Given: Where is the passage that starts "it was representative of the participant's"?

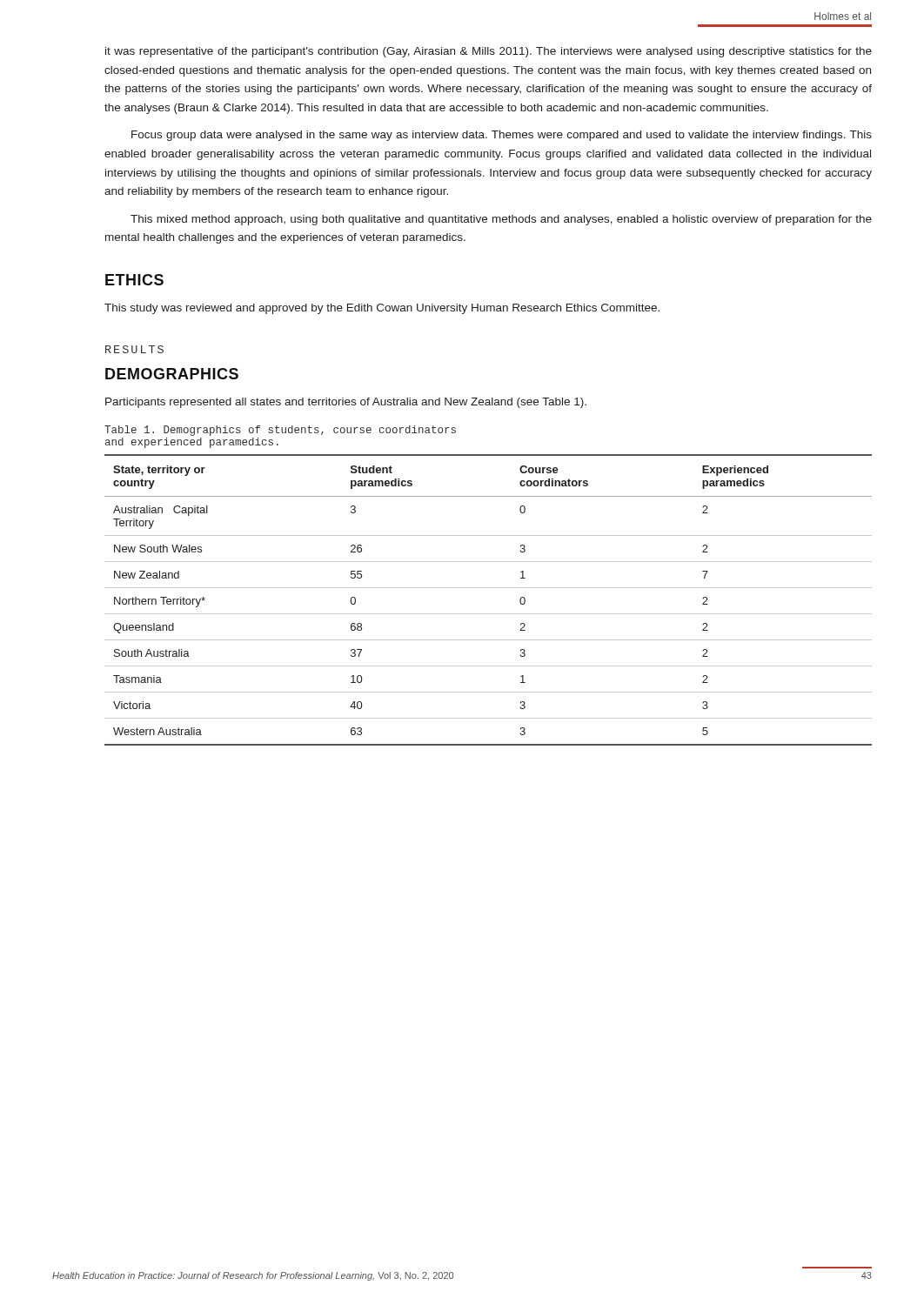Looking at the screenshot, I should (488, 79).
